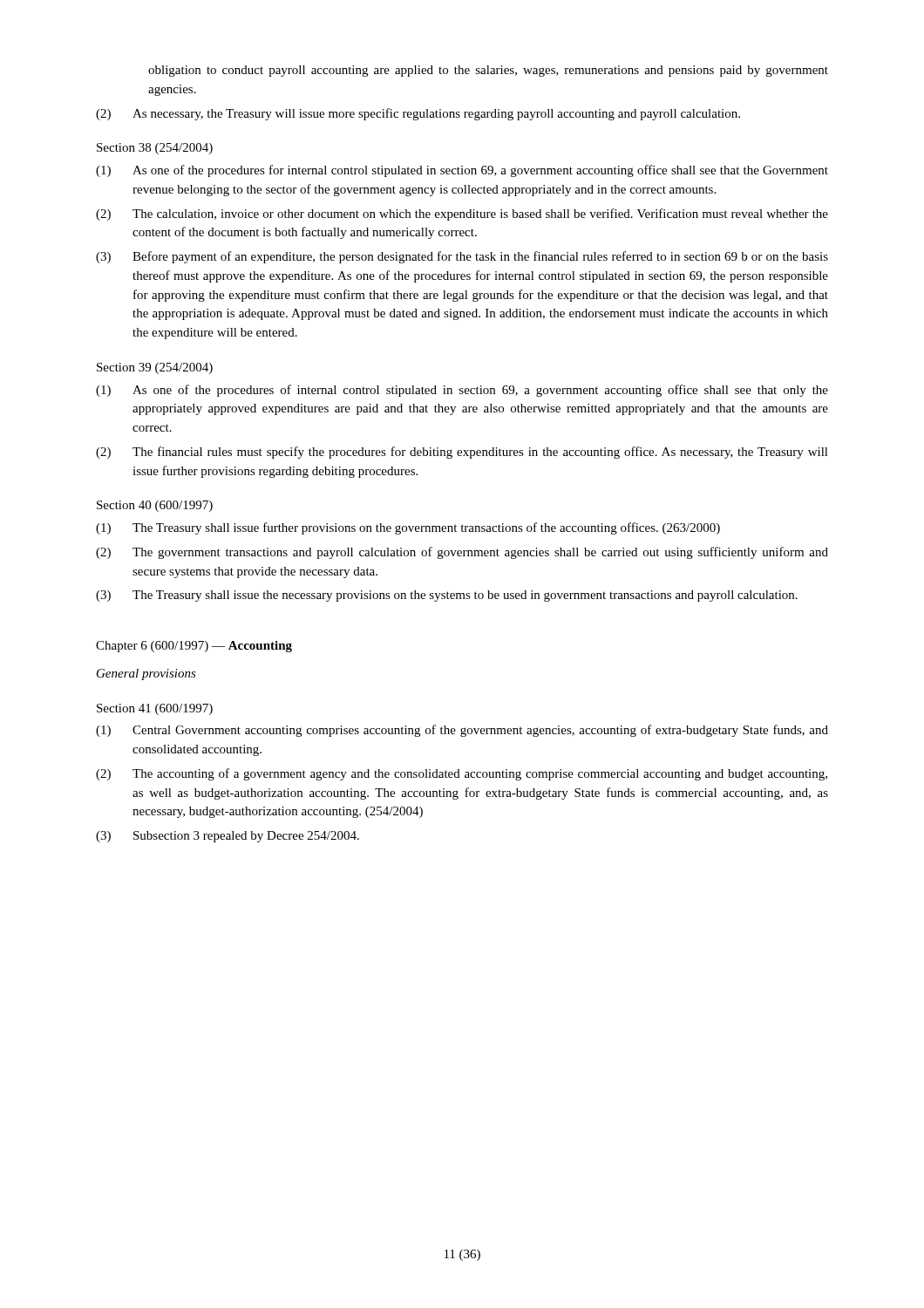This screenshot has width=924, height=1308.
Task: Where is the passage that starts "(3) Subsection 3 repealed by Decree"?
Action: [228, 837]
